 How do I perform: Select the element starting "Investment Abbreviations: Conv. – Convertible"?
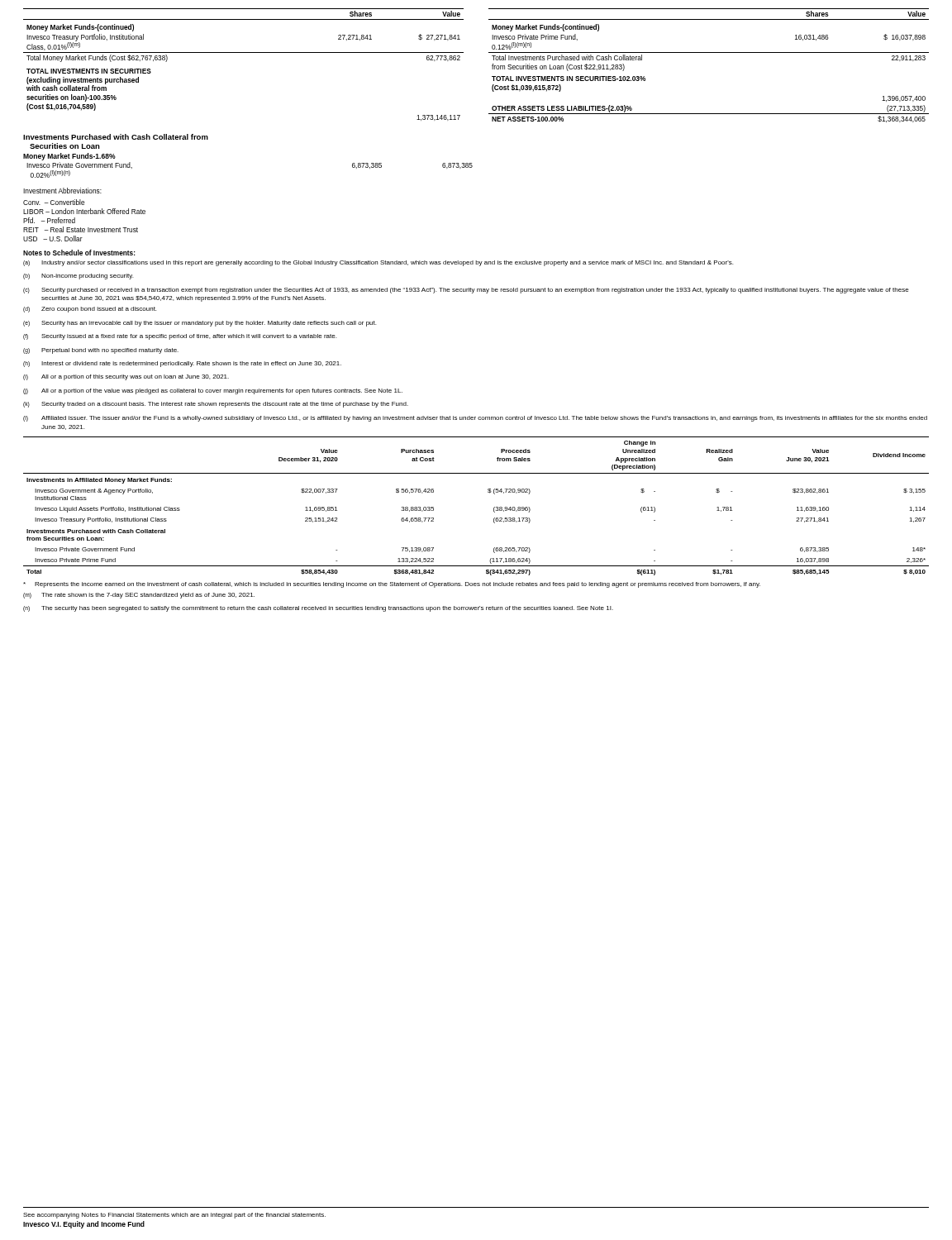[62, 191]
